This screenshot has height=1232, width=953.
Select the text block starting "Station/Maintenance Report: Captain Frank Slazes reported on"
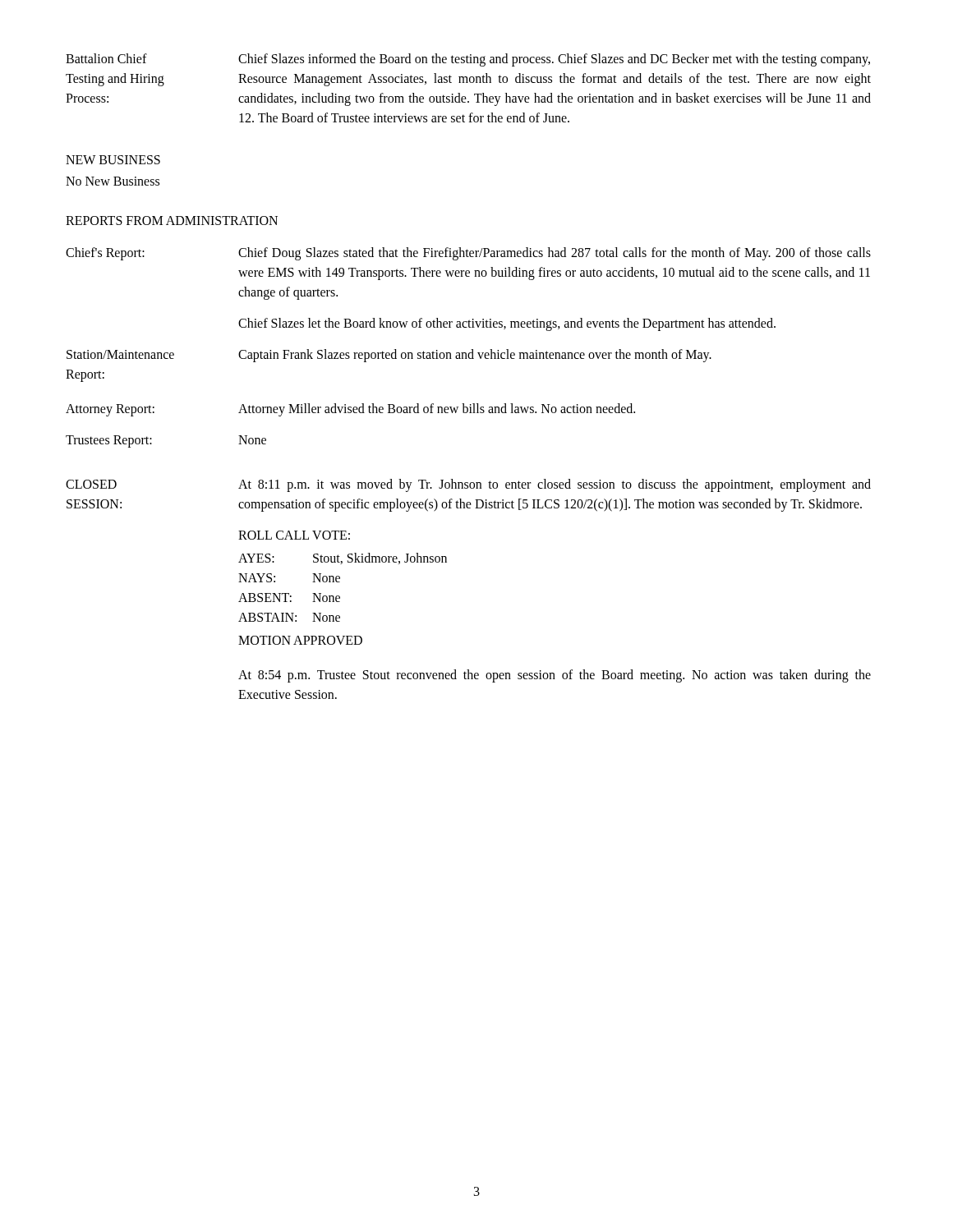468,365
